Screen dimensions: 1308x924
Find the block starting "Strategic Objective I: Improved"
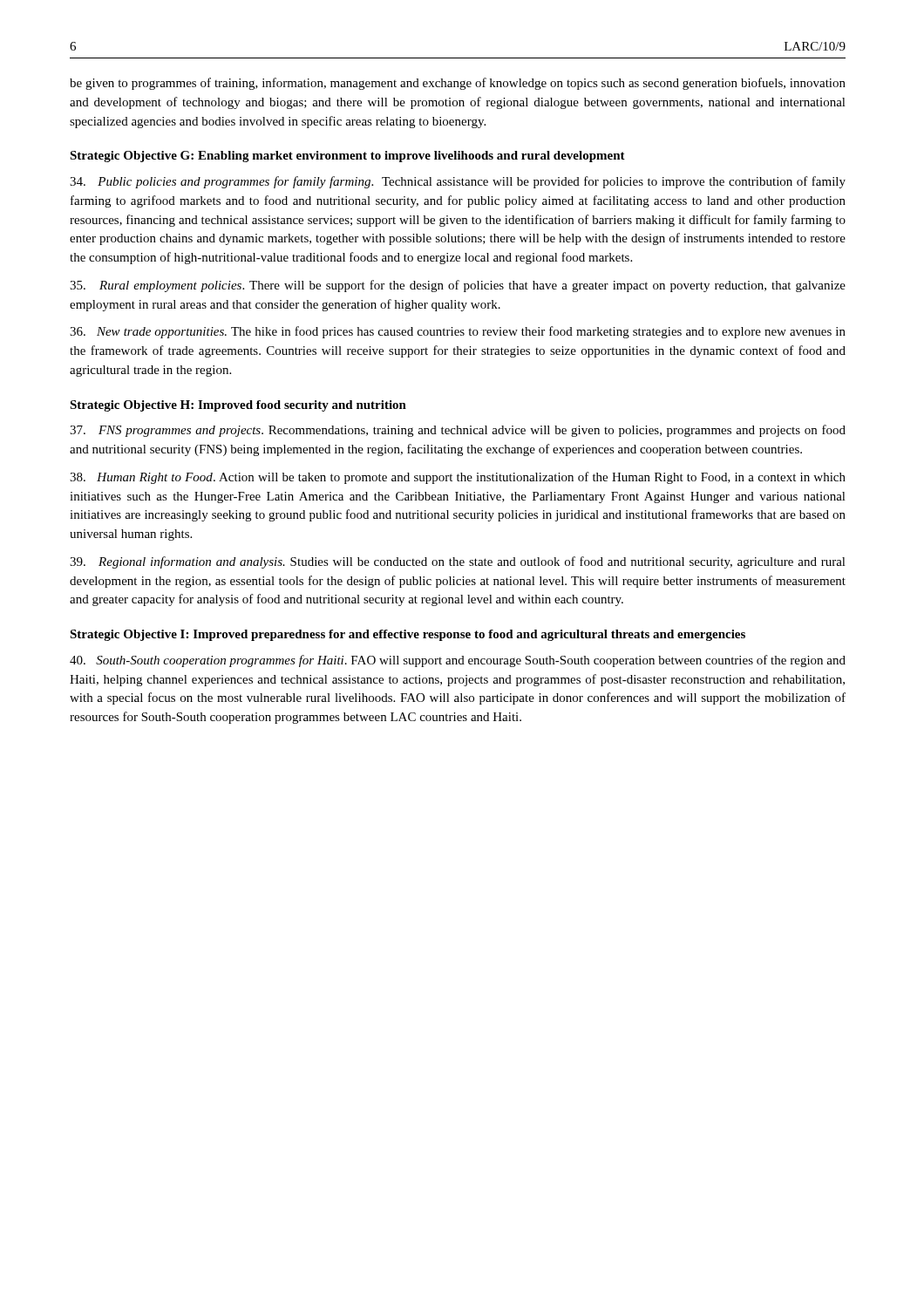tap(408, 634)
